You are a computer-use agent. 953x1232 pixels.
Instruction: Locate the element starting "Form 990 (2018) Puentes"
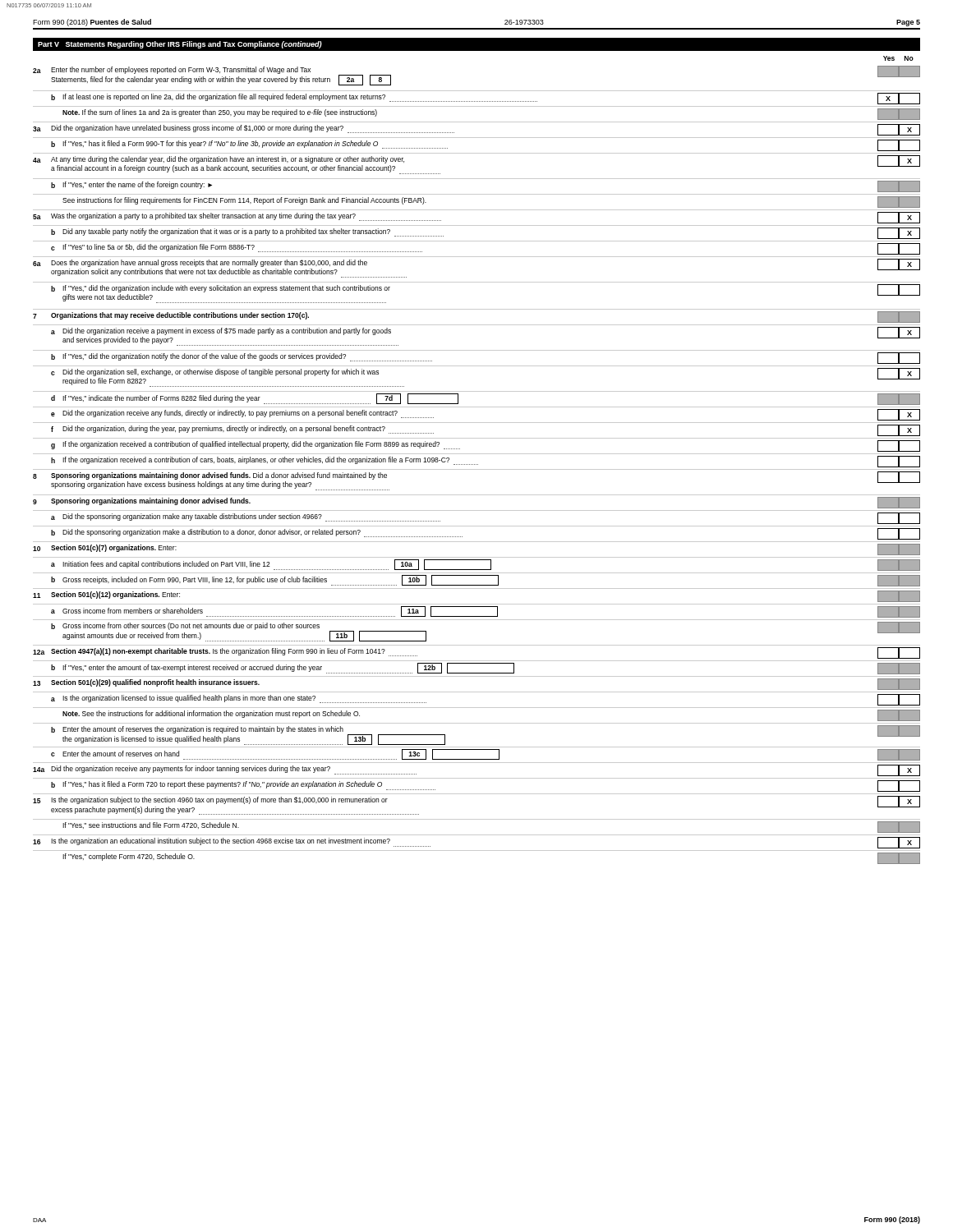[x=476, y=24]
